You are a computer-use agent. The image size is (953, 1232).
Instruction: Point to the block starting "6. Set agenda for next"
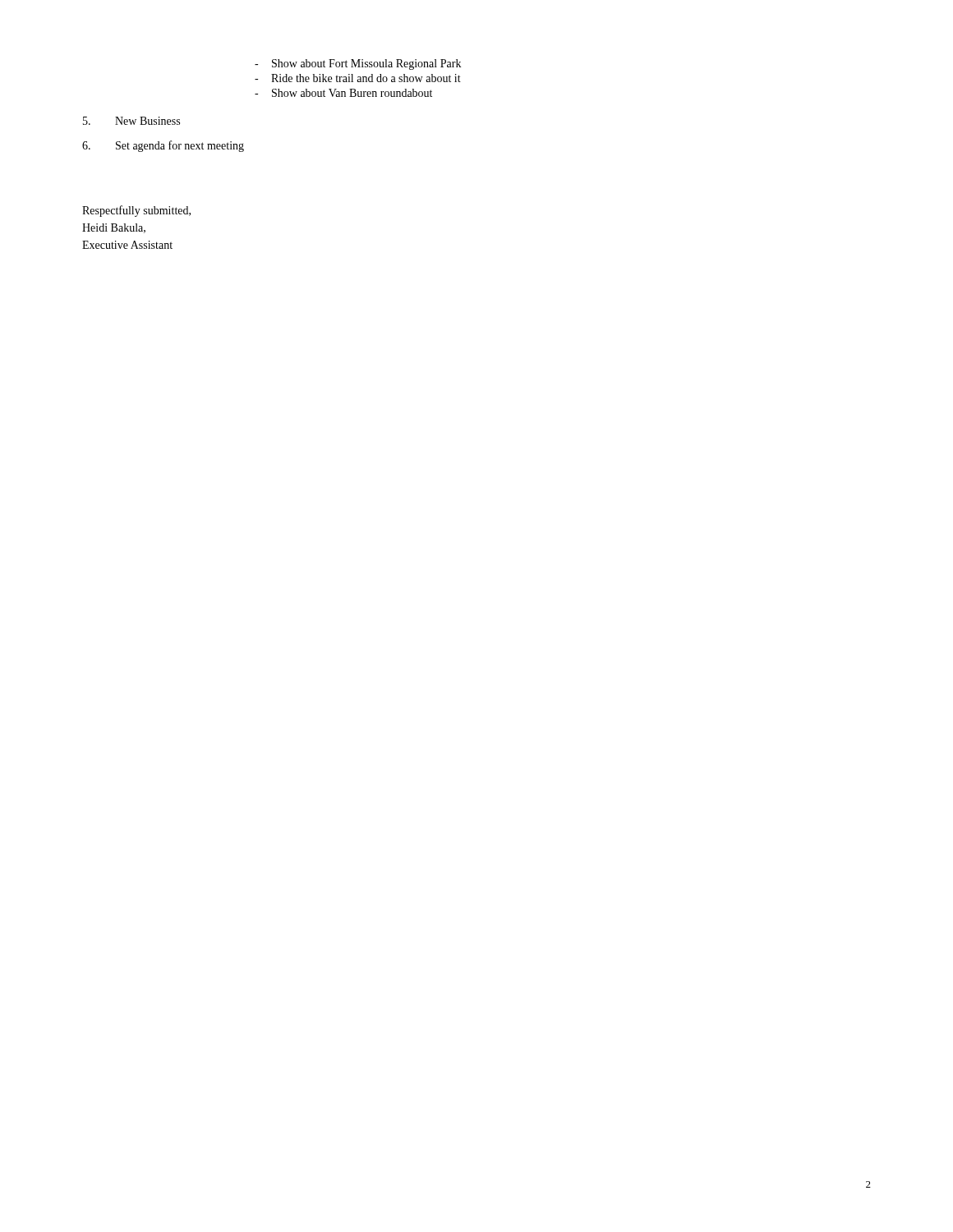point(163,146)
